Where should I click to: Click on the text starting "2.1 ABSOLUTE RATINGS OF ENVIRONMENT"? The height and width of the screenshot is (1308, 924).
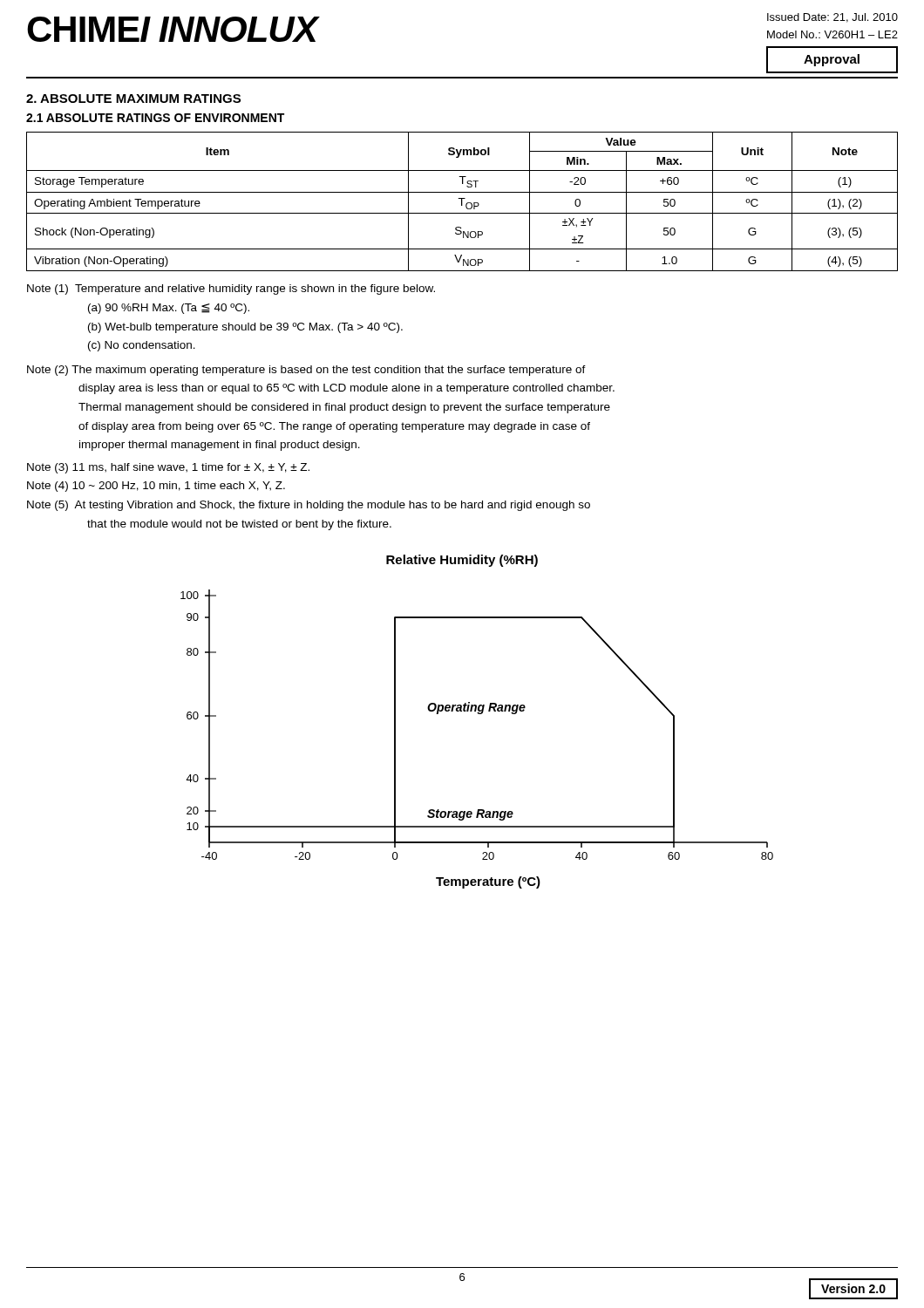point(155,118)
